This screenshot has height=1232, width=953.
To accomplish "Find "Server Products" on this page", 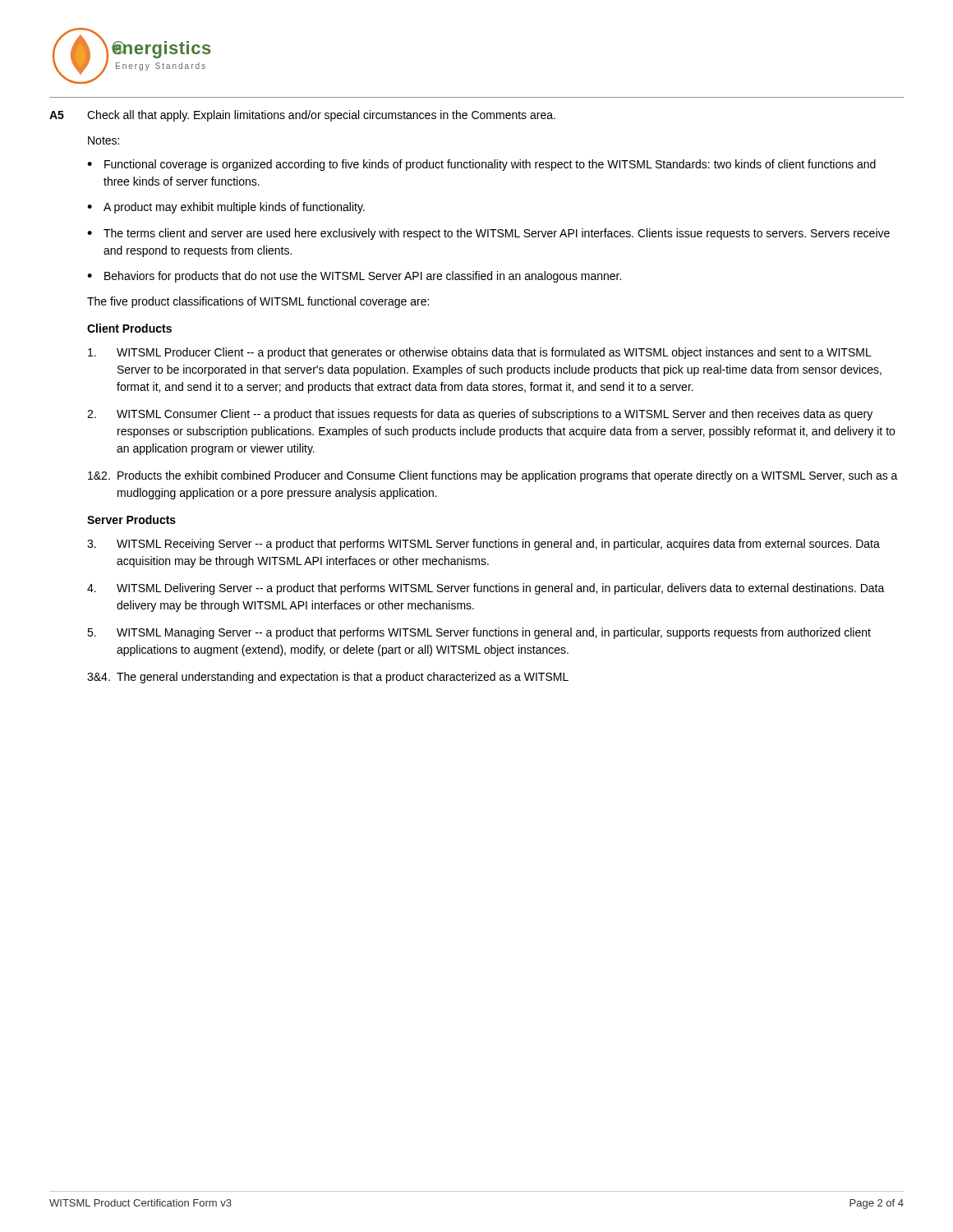I will 132,520.
